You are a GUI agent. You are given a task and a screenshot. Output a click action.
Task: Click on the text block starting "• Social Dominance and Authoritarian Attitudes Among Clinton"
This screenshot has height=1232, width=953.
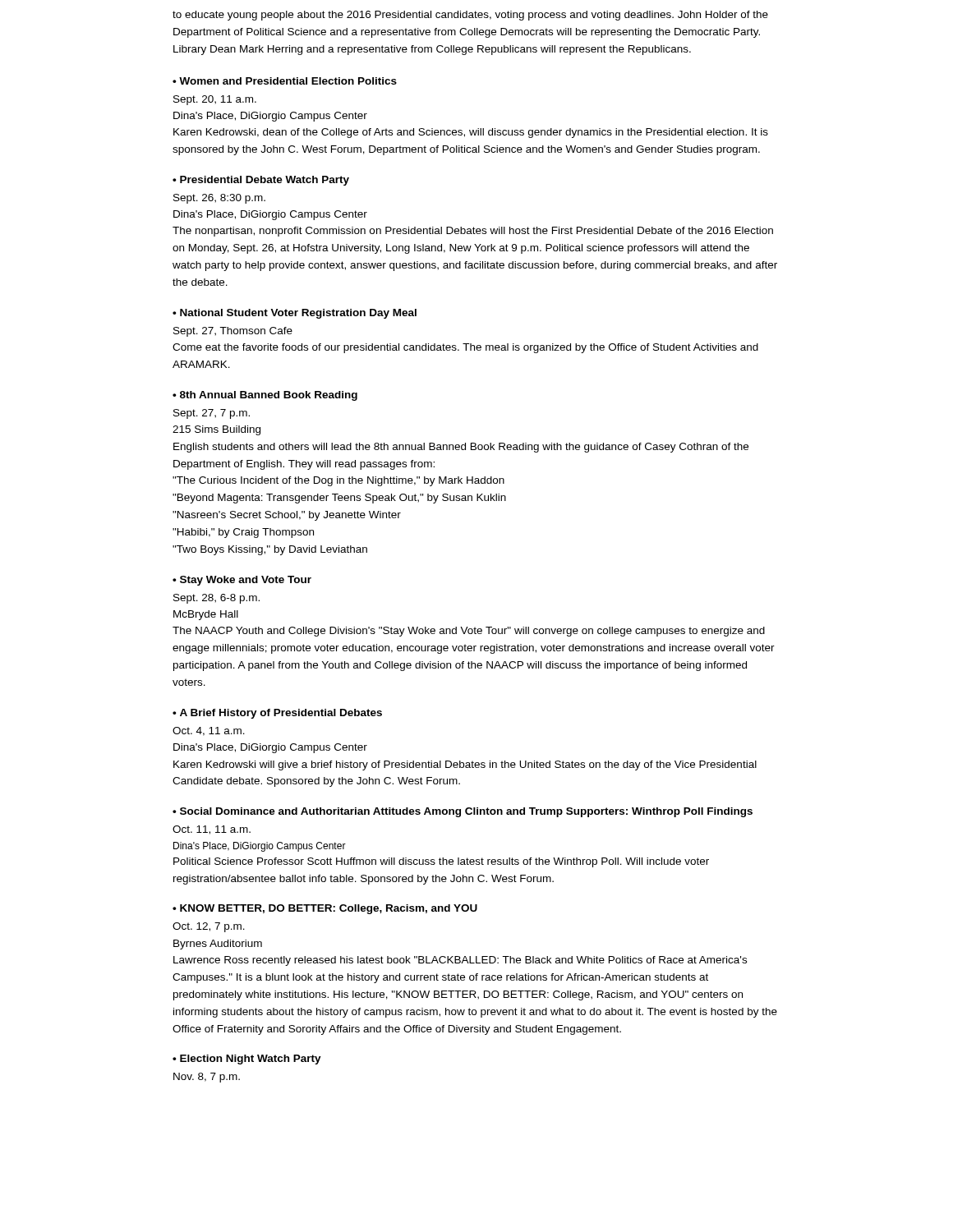(x=463, y=812)
